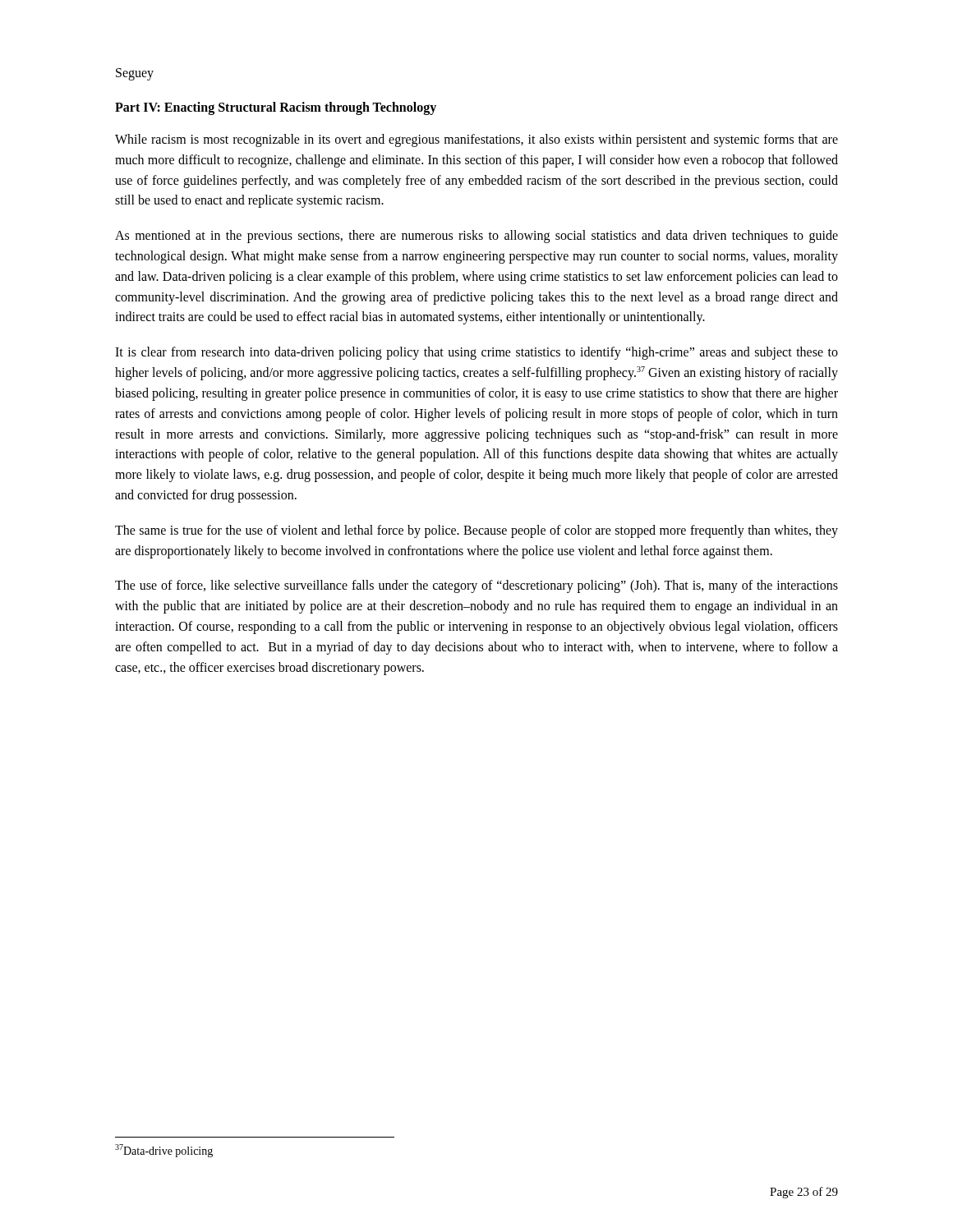The width and height of the screenshot is (953, 1232).
Task: Locate the passage starting "The same is true"
Action: click(x=476, y=540)
